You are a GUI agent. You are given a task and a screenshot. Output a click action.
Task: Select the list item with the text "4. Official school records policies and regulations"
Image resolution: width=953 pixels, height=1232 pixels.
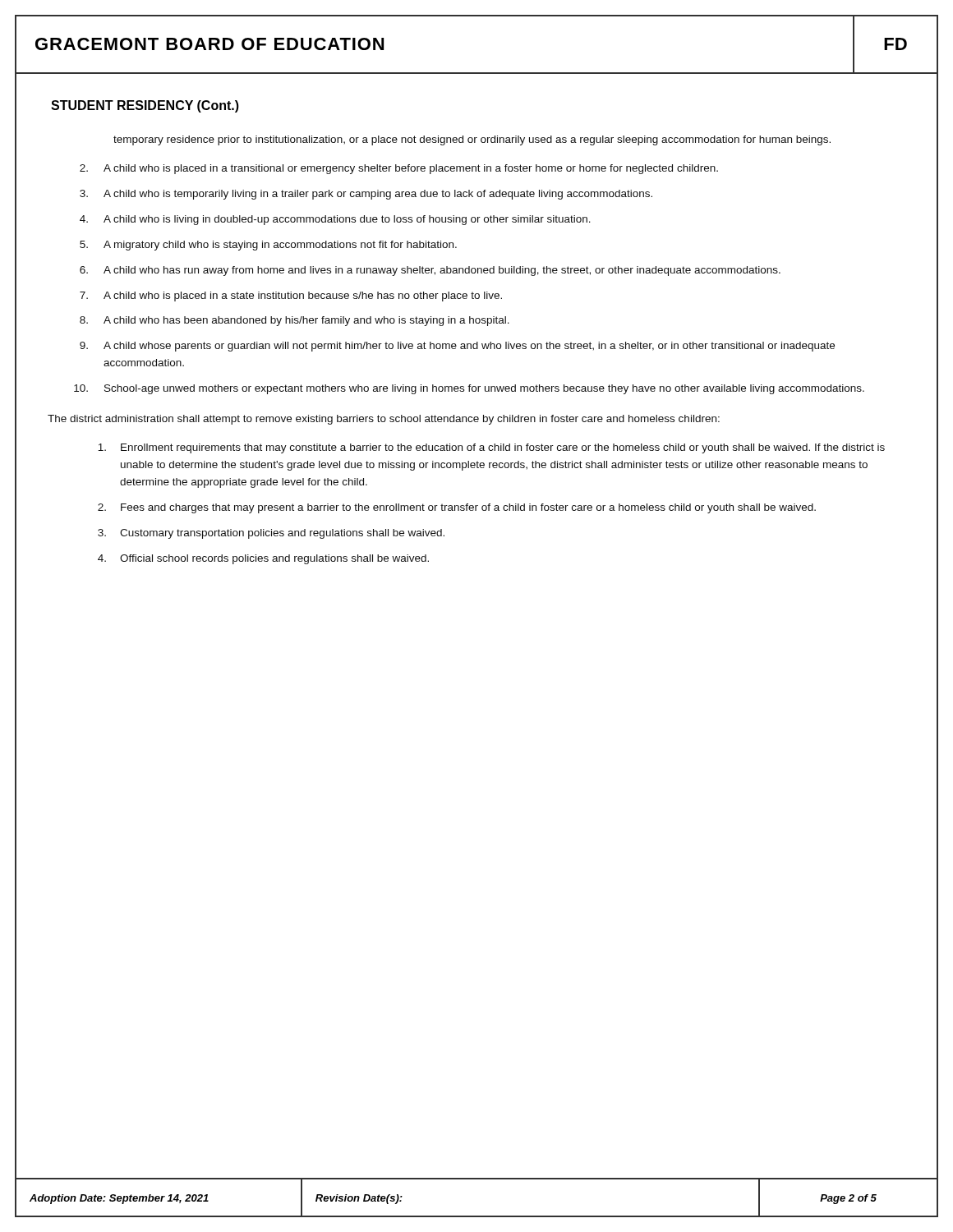(263, 559)
